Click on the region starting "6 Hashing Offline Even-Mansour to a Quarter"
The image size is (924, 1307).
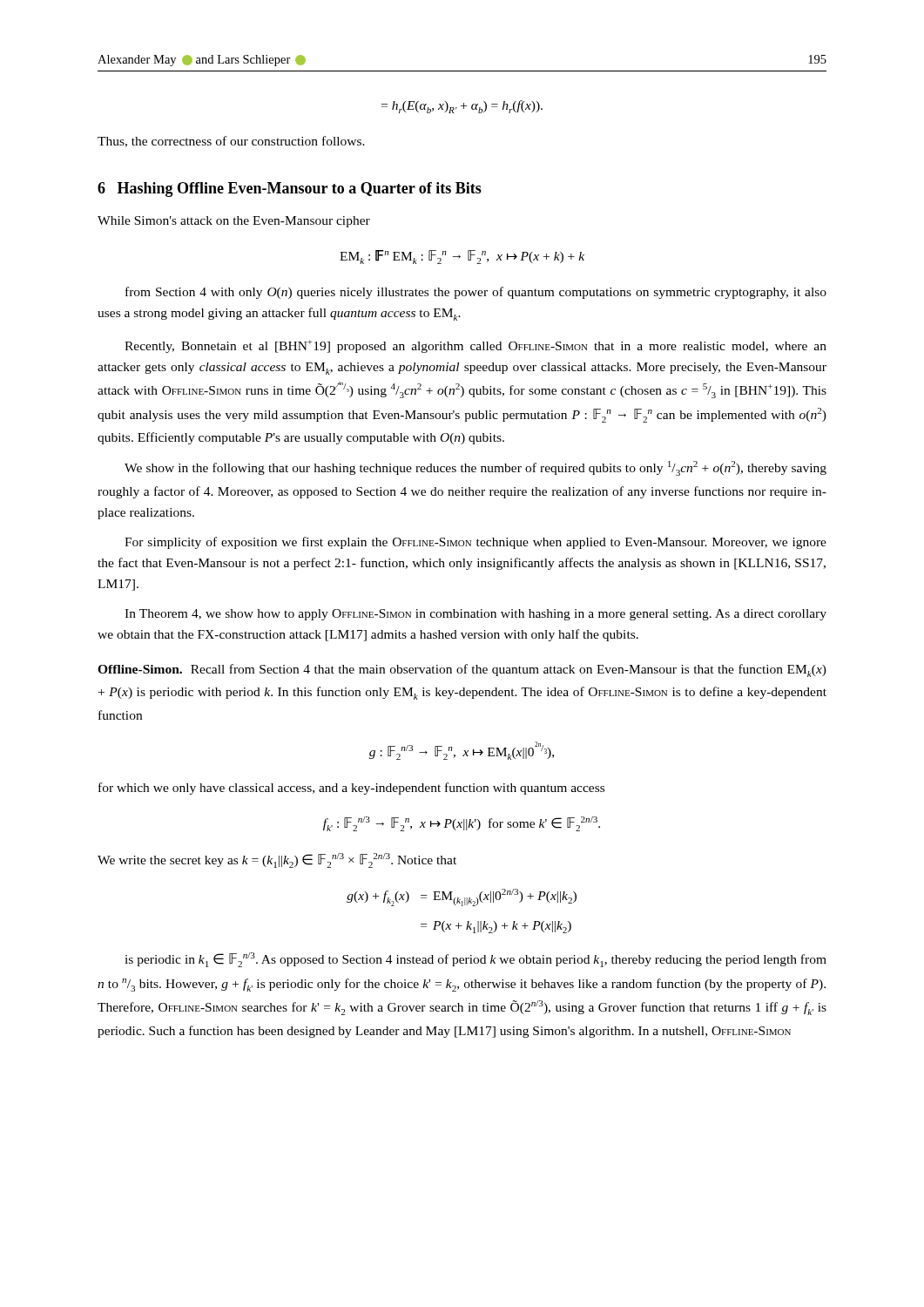coord(290,188)
